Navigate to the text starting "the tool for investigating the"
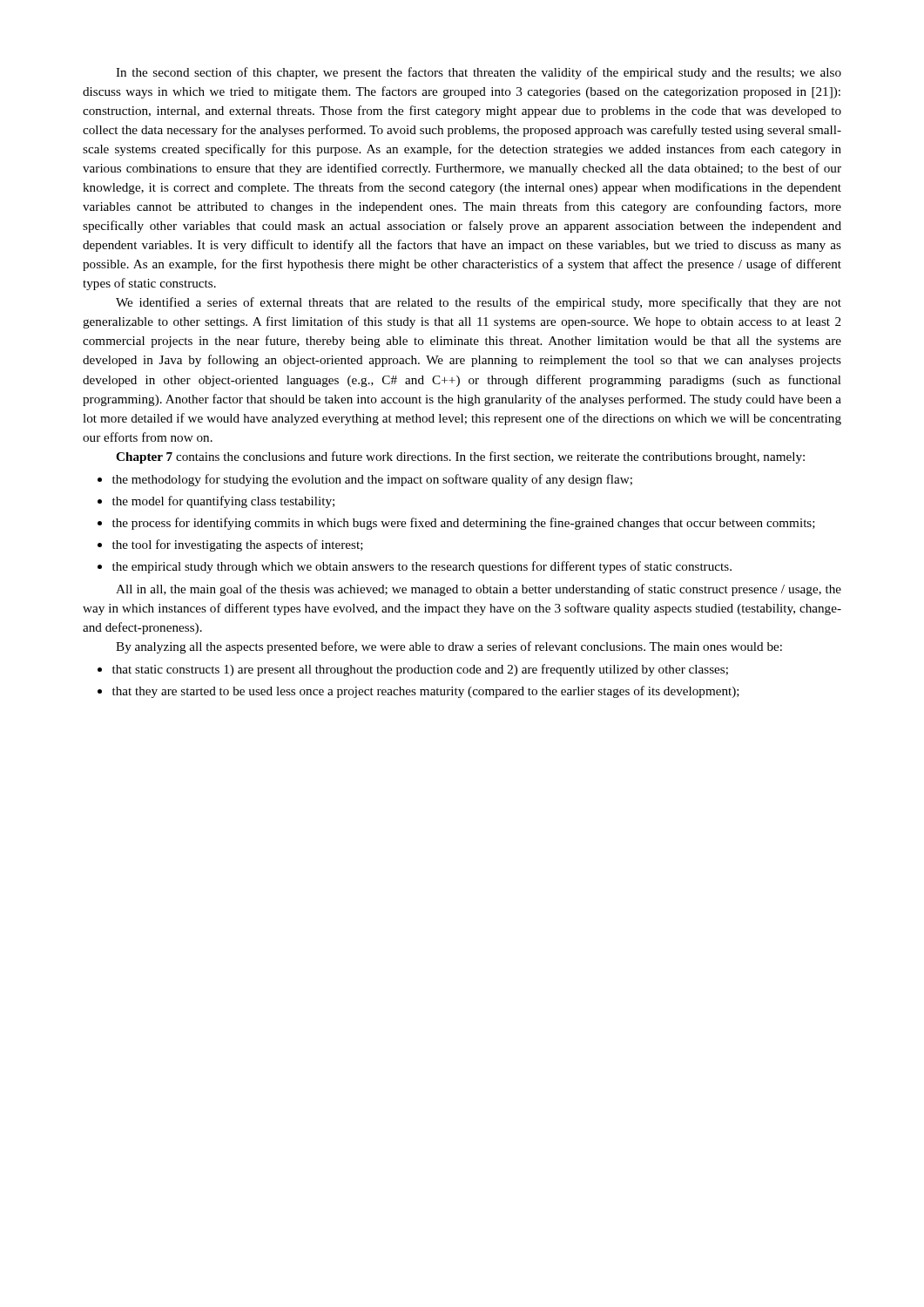The width and height of the screenshot is (924, 1307). [238, 545]
